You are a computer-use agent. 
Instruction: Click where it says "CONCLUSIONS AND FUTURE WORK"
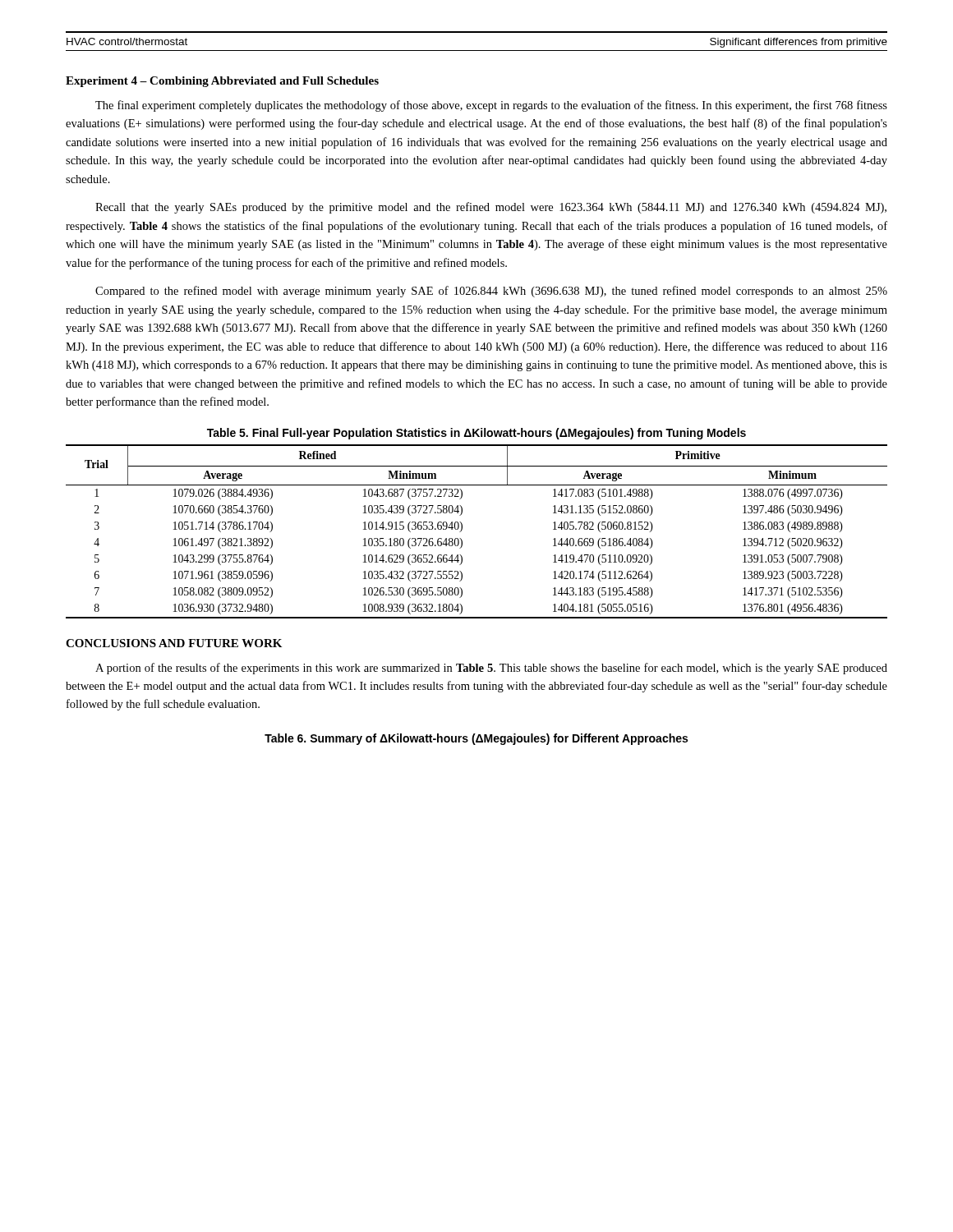[174, 643]
